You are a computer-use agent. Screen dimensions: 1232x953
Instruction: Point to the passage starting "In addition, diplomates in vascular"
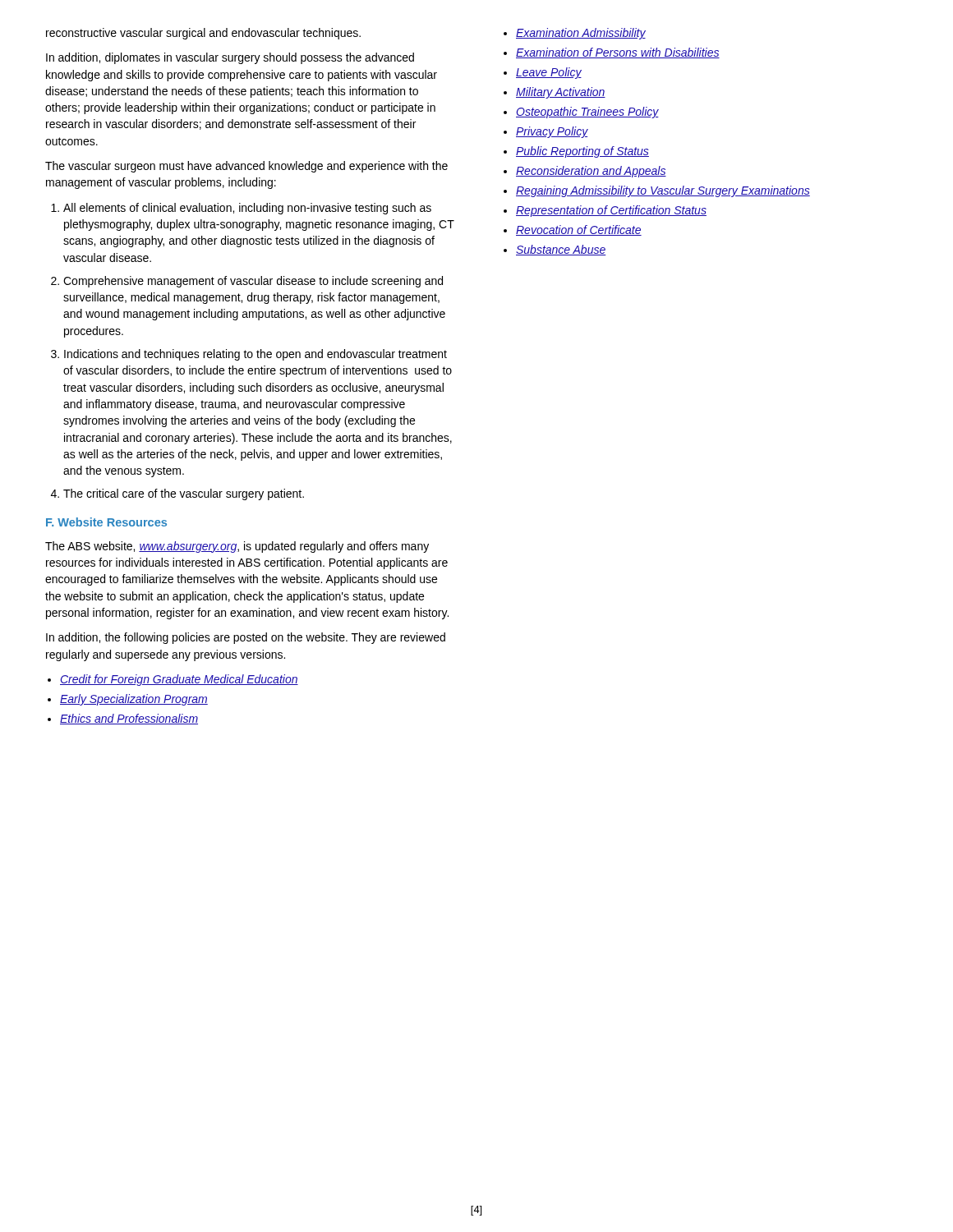click(x=251, y=100)
